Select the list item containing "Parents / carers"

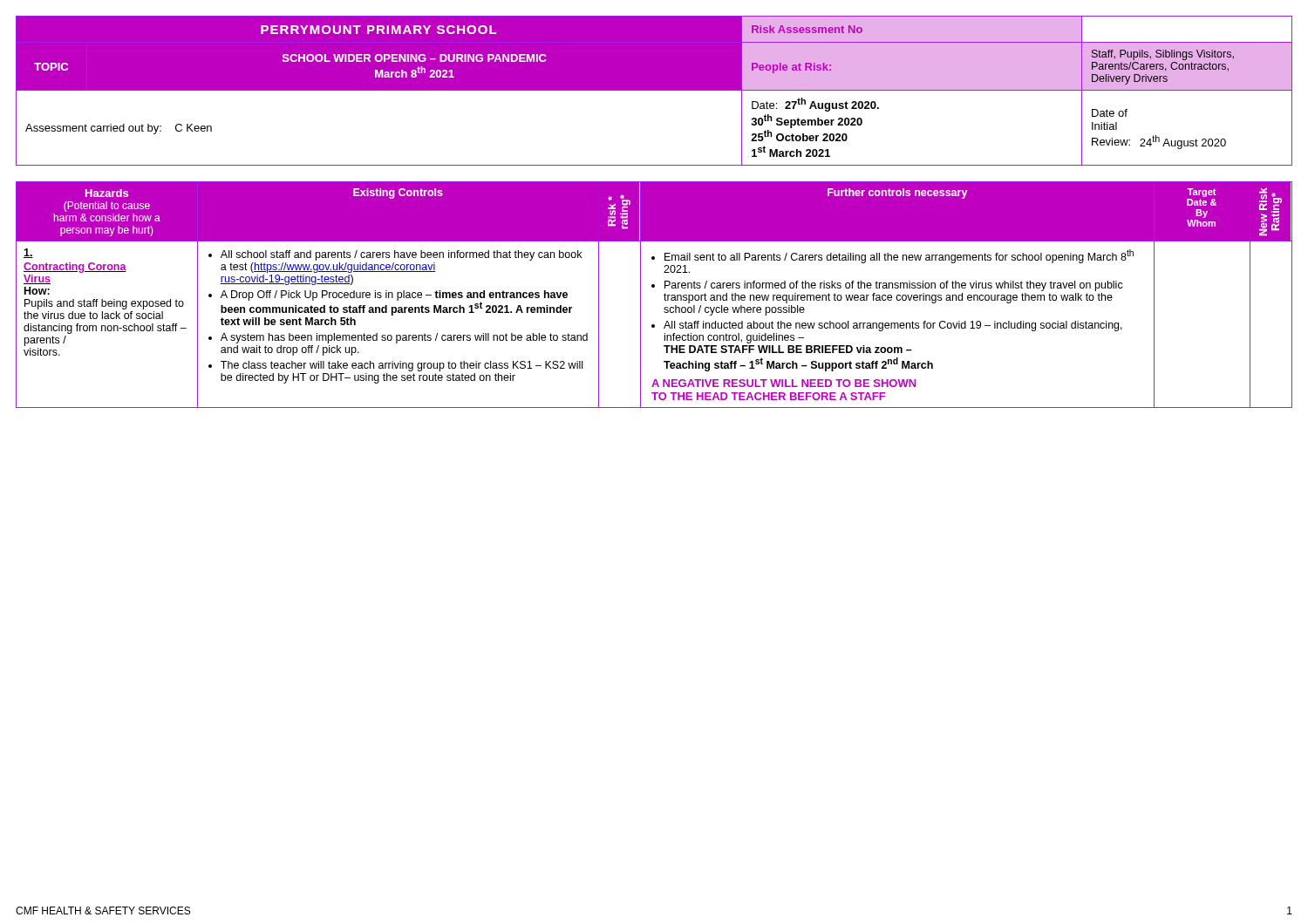click(x=893, y=298)
